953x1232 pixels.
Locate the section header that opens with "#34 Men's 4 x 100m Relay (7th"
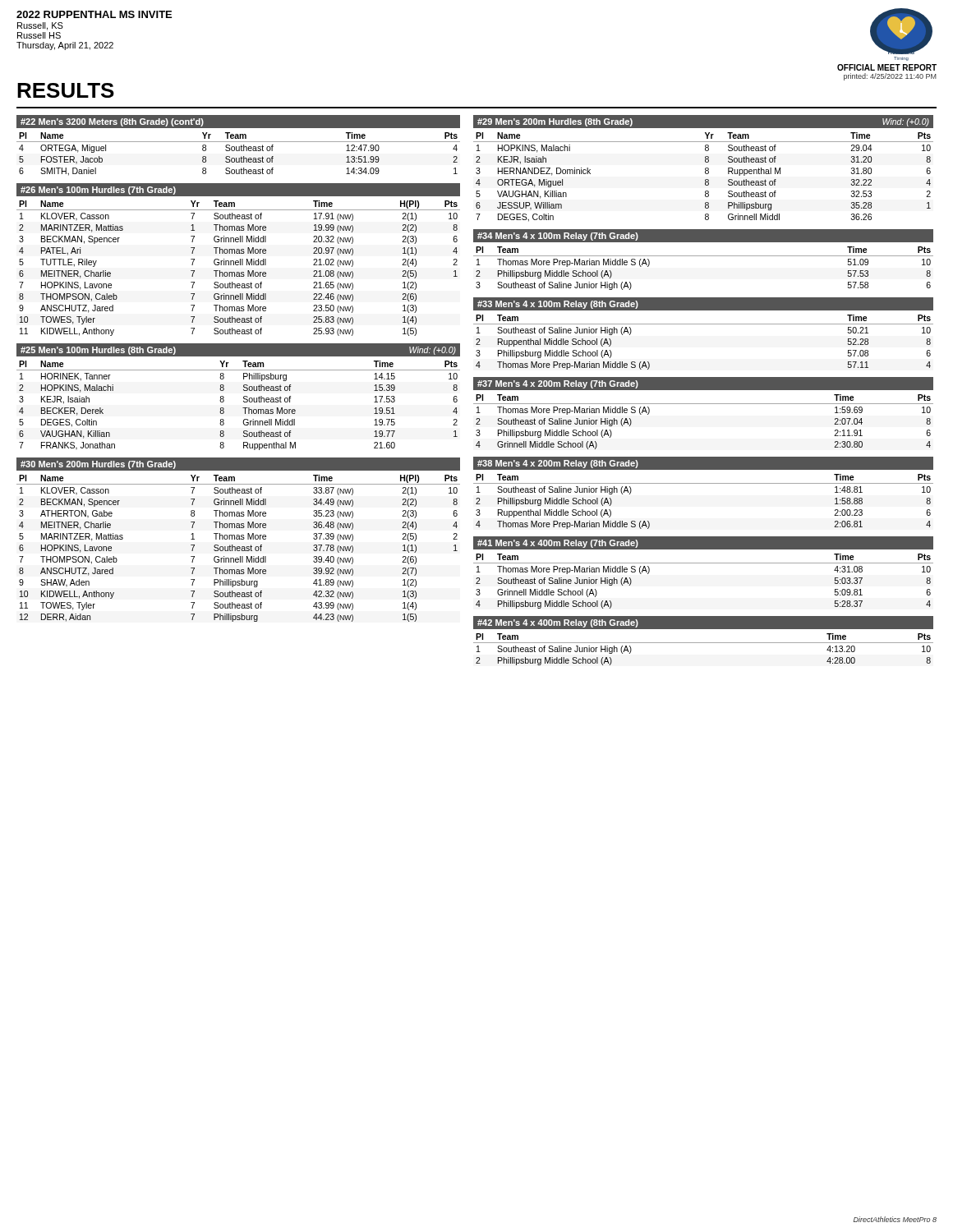(558, 236)
